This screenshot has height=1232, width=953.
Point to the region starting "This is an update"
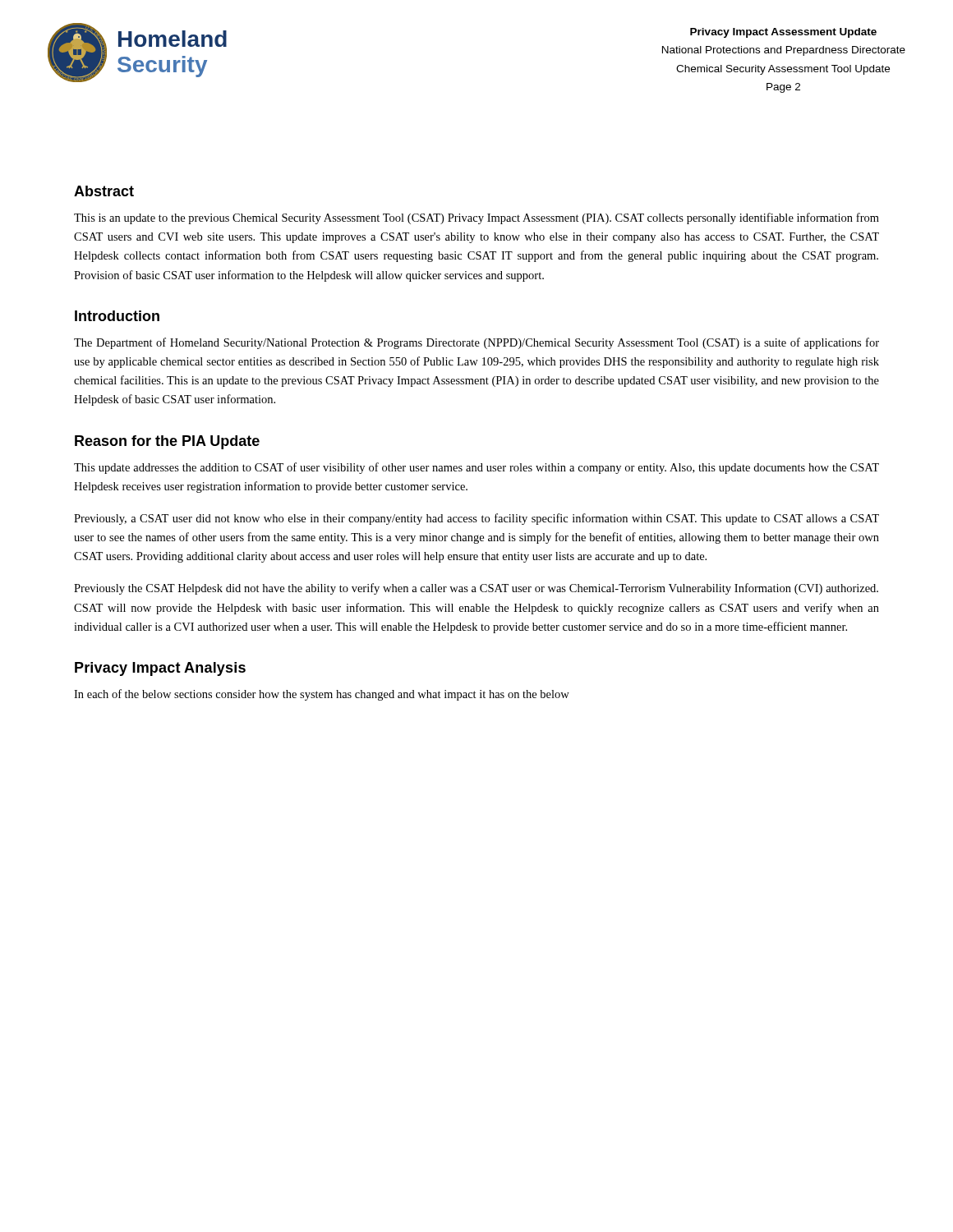(476, 246)
